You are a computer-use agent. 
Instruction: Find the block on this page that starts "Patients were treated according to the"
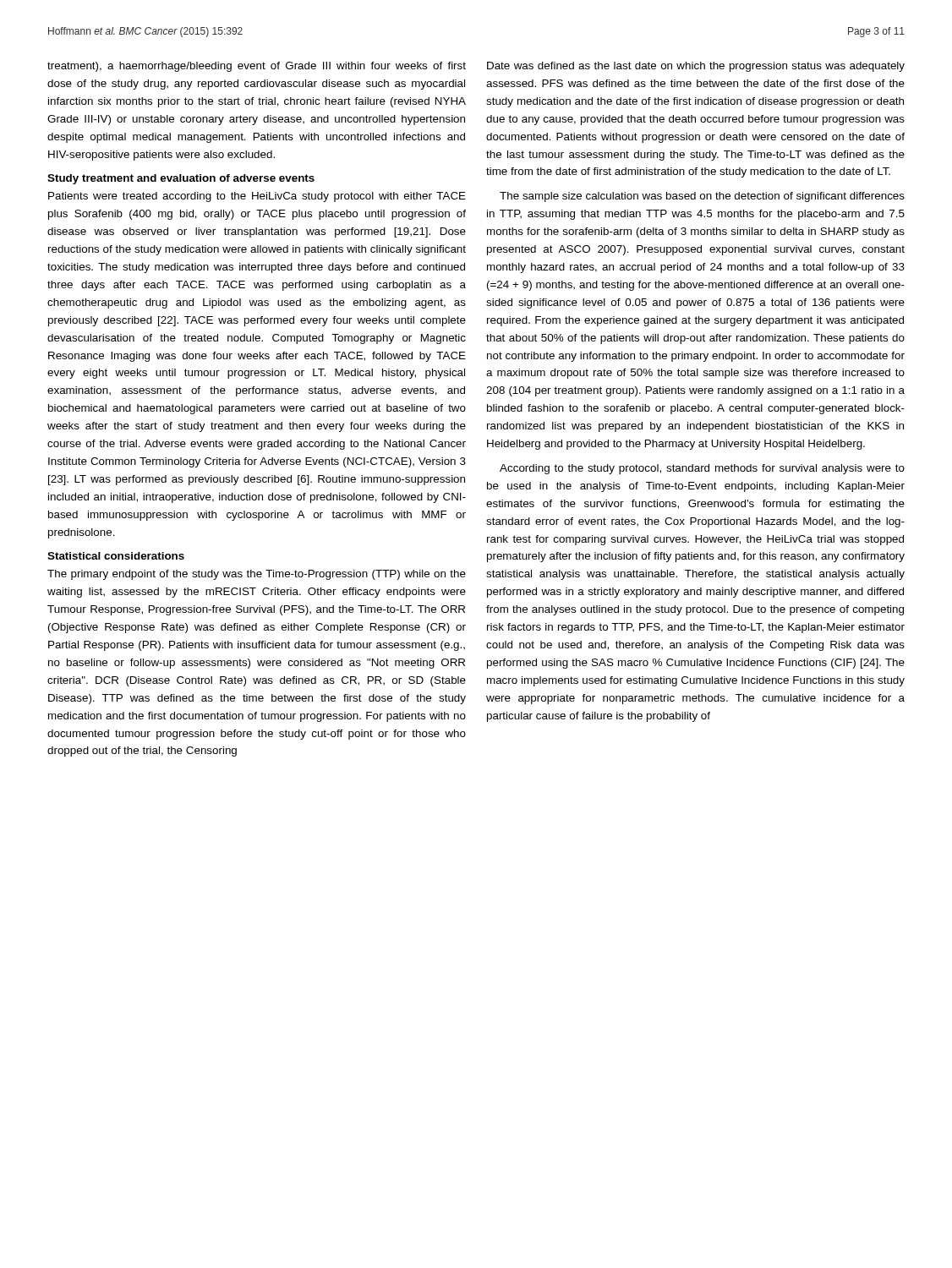tap(257, 365)
